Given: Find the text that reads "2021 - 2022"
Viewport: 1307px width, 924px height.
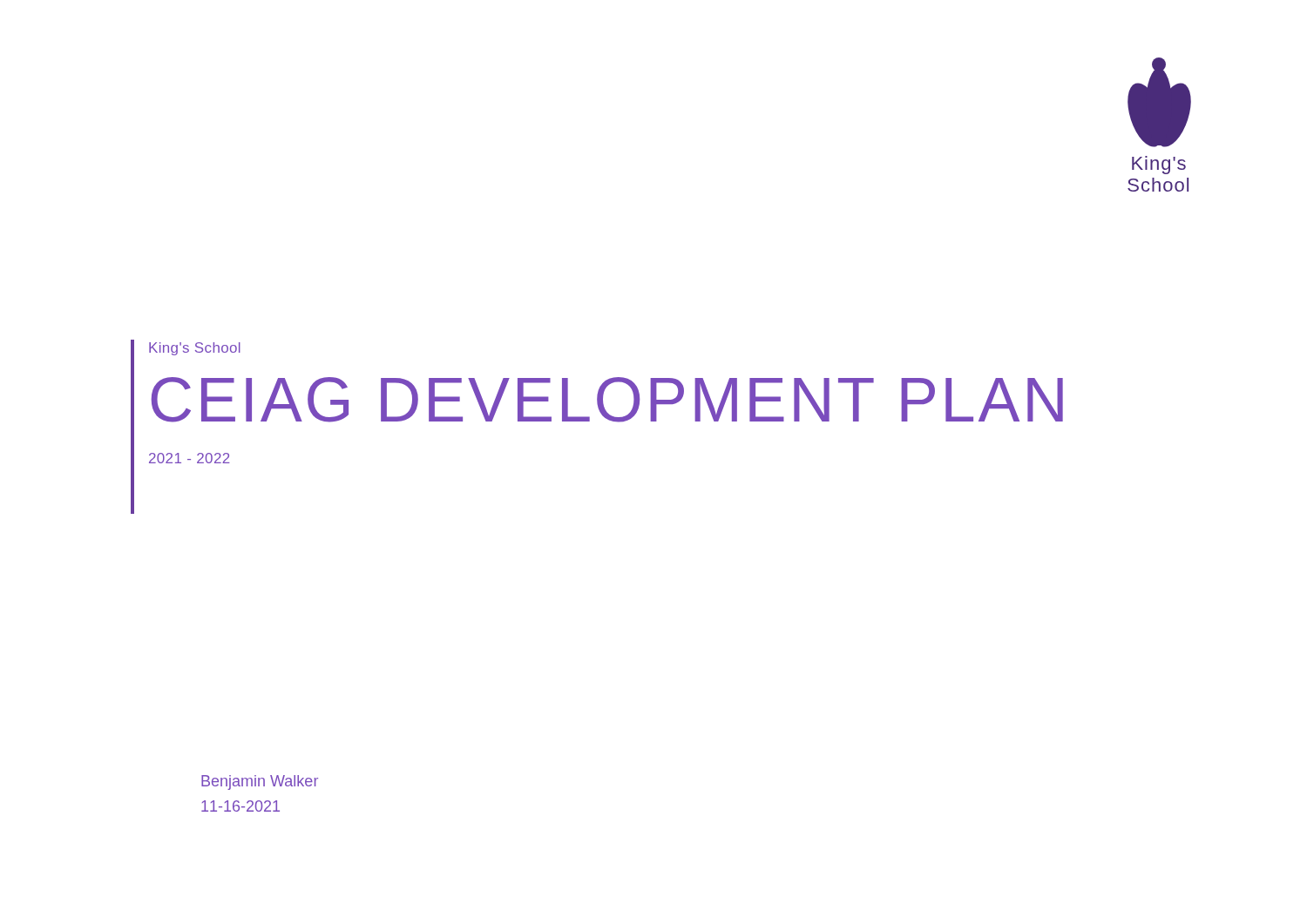Looking at the screenshot, I should point(189,459).
